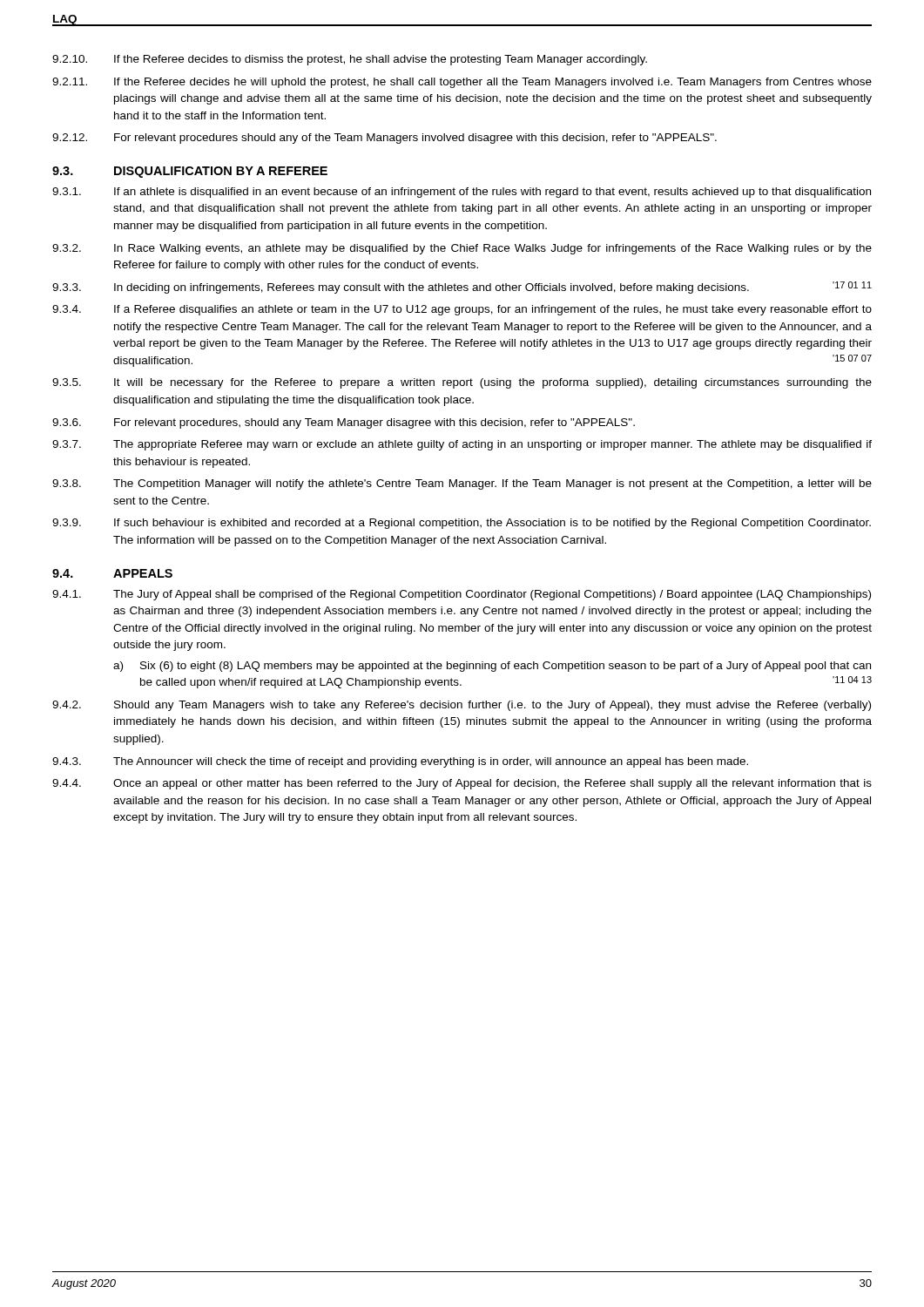Viewport: 924px width, 1307px height.
Task: Point to the passage starting "9.3. DISQUALIFICATION BY A REFEREE"
Action: (x=190, y=171)
